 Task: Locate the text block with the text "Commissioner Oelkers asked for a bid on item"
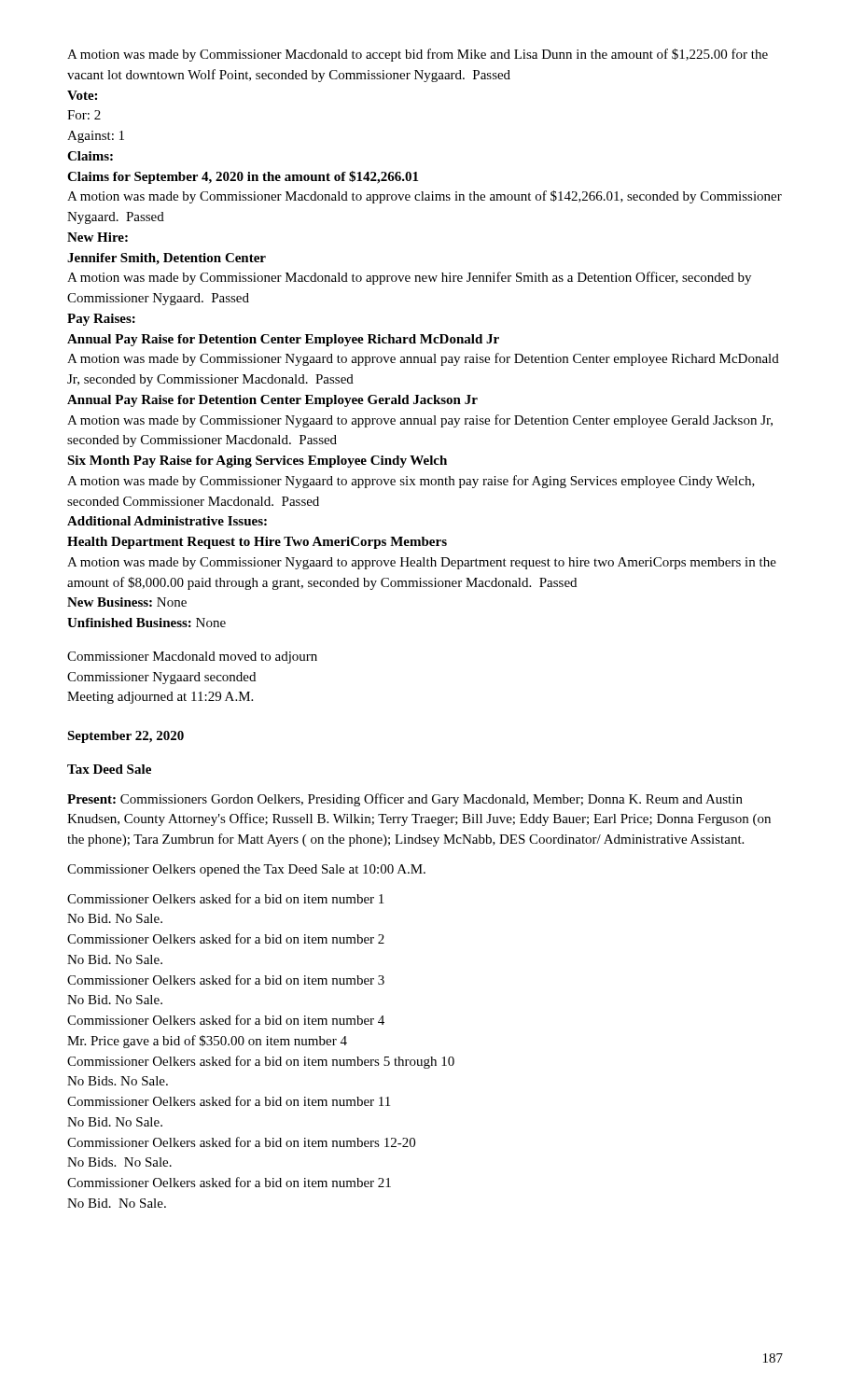[x=261, y=1051]
